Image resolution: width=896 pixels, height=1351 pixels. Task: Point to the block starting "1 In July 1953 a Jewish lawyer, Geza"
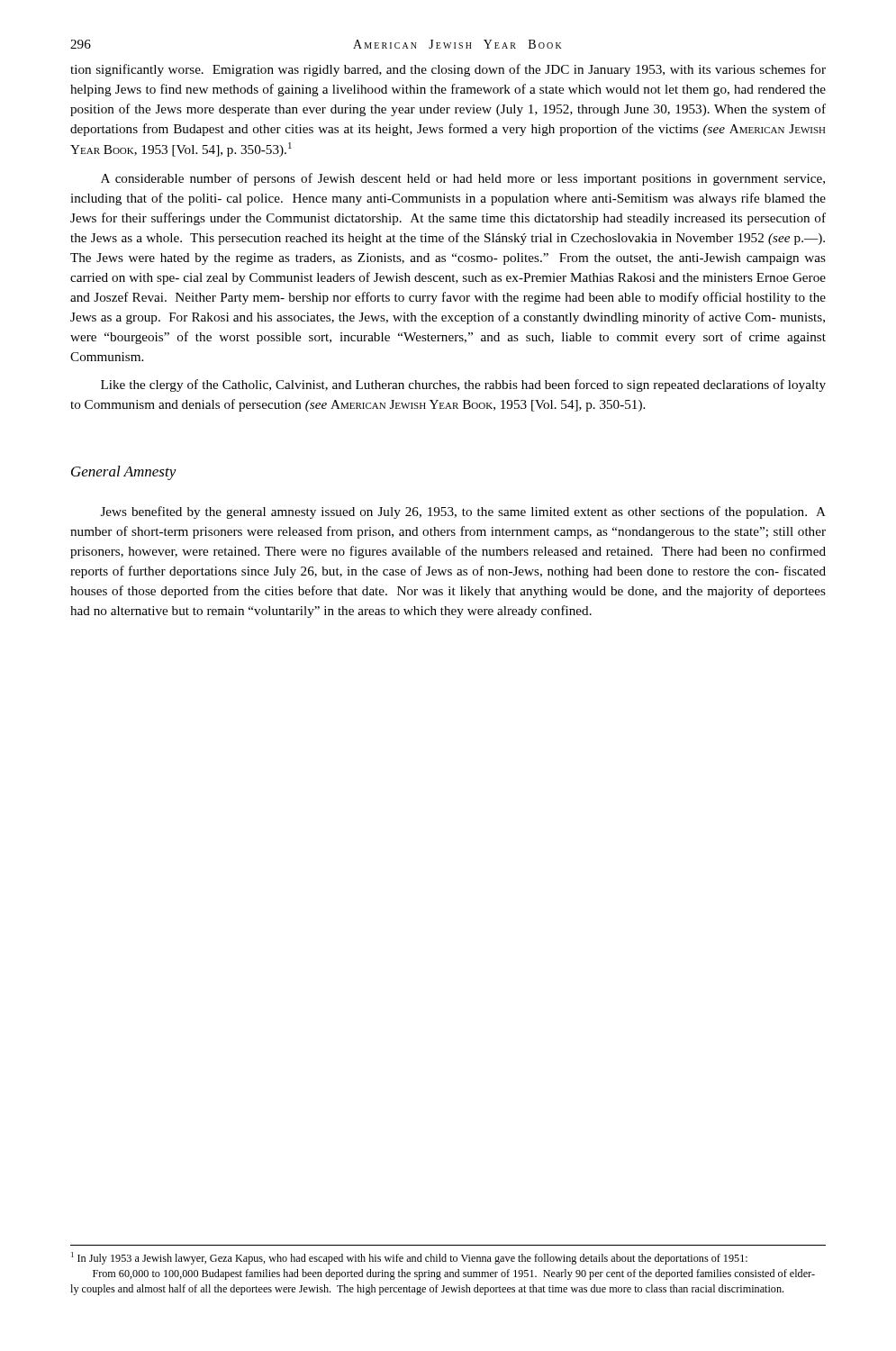pyautogui.click(x=448, y=1273)
